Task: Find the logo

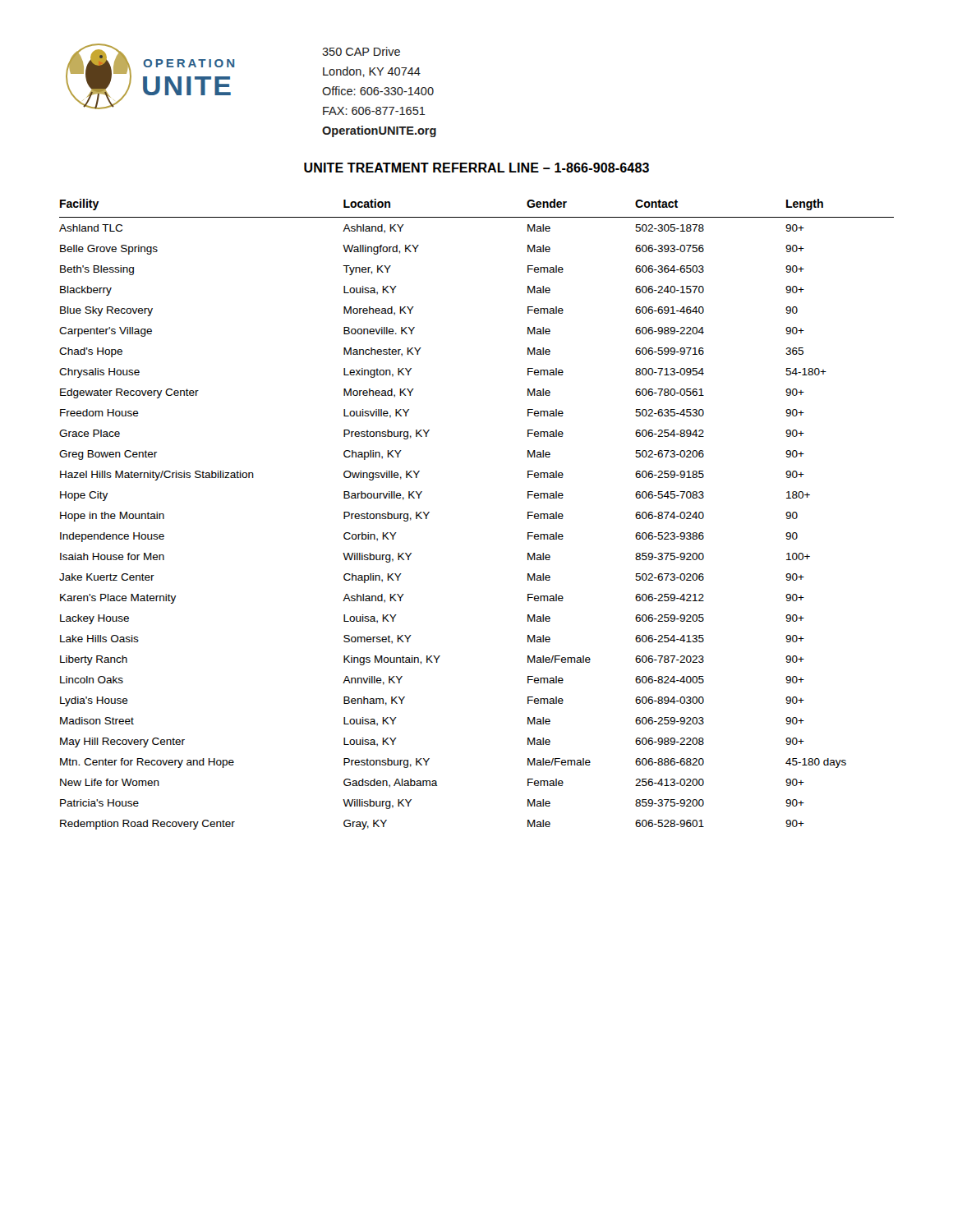Action: [x=191, y=76]
